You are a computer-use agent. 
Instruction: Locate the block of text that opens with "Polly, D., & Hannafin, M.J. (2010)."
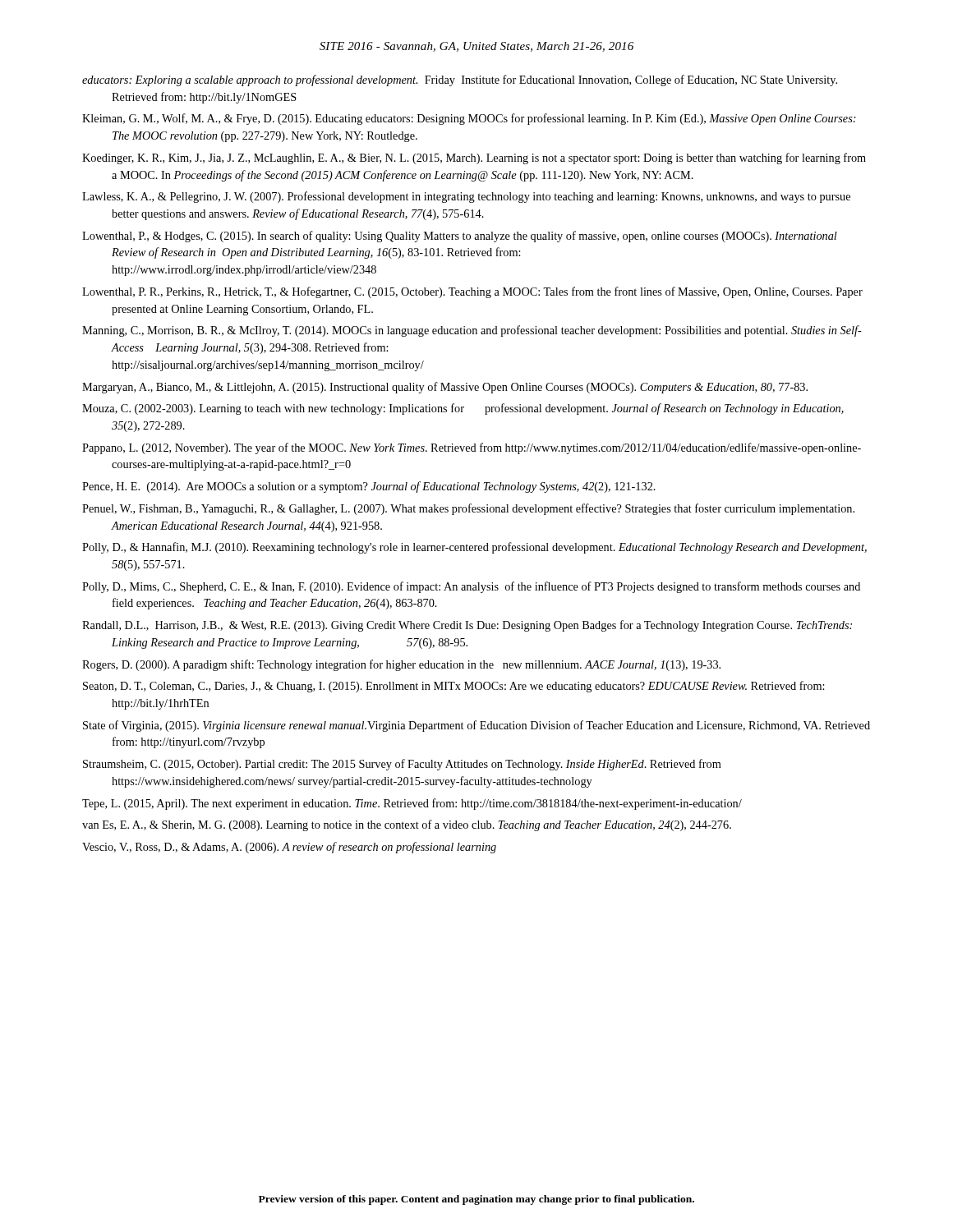tap(475, 556)
